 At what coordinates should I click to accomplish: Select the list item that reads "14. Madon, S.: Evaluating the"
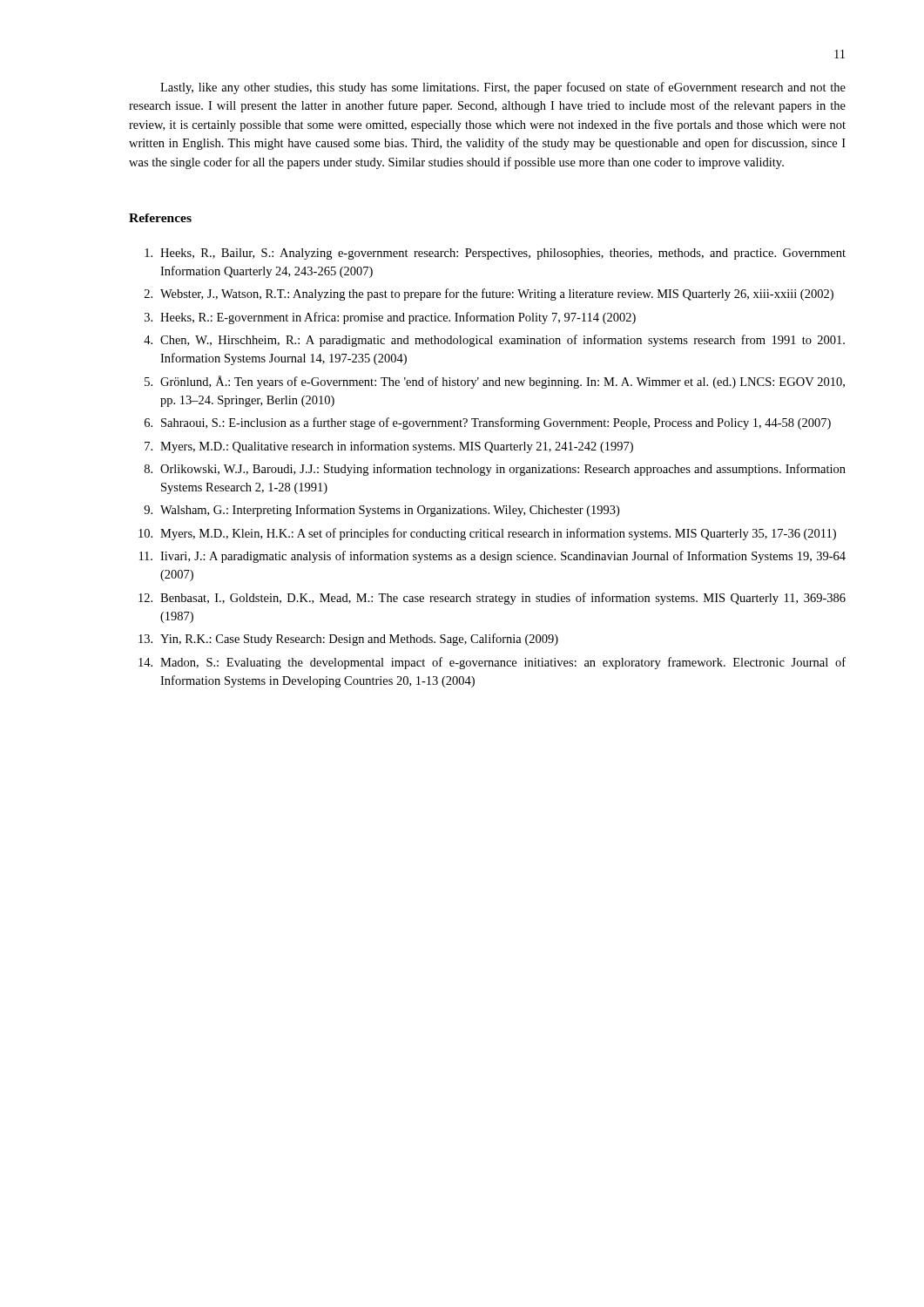click(487, 672)
